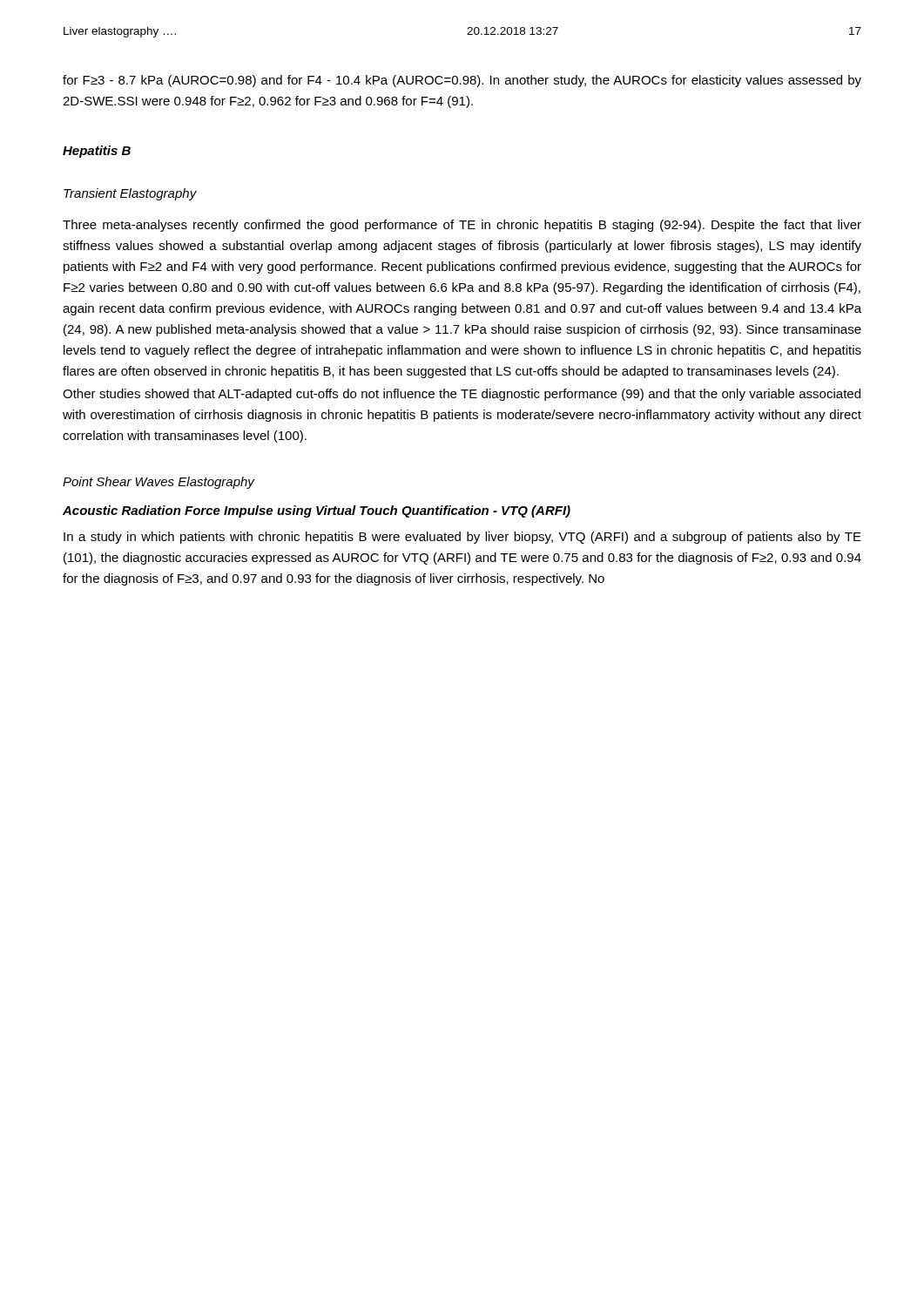Locate the text starting "Other studies showed that"

point(462,414)
